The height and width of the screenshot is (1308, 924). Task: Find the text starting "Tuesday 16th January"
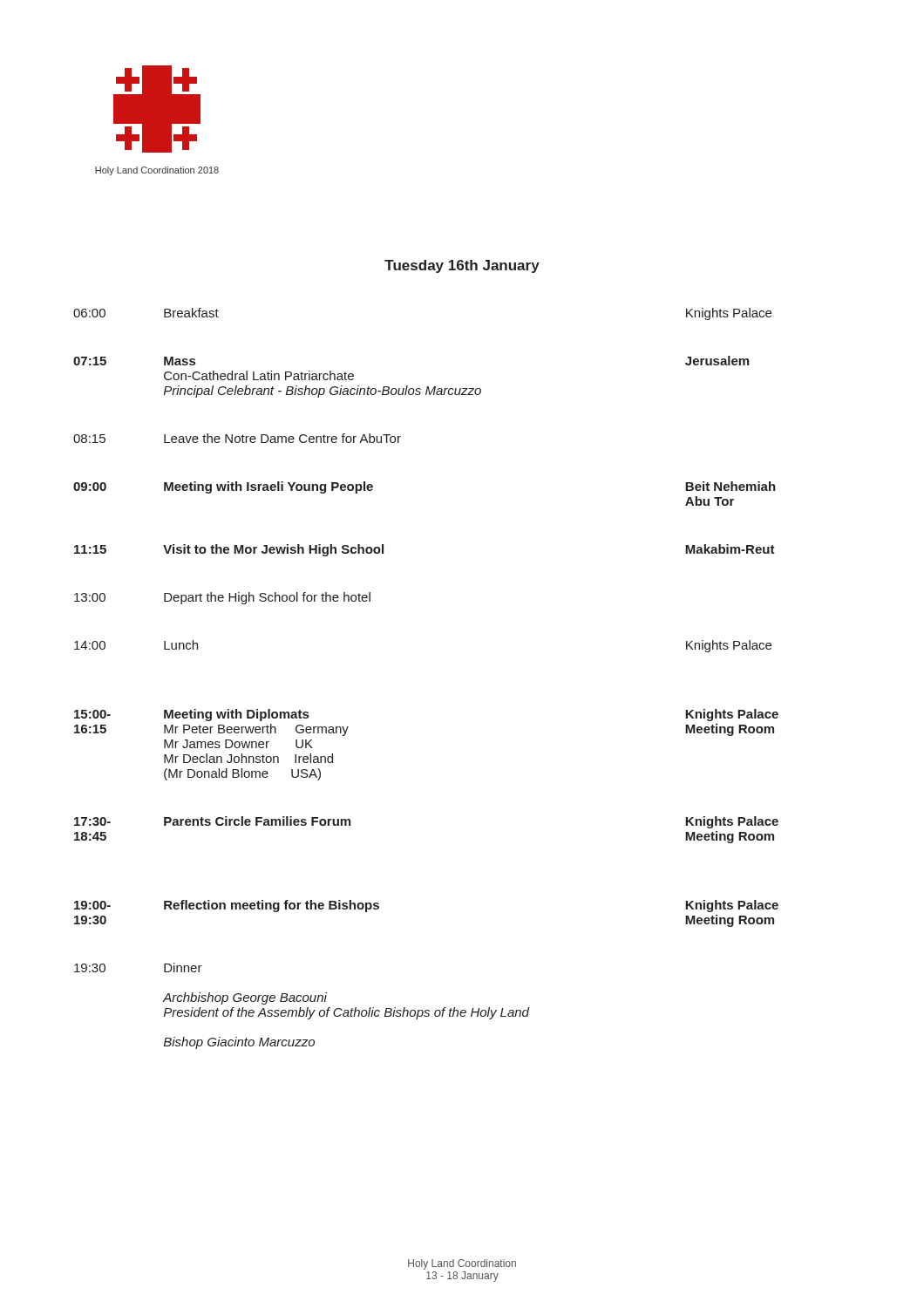[462, 266]
